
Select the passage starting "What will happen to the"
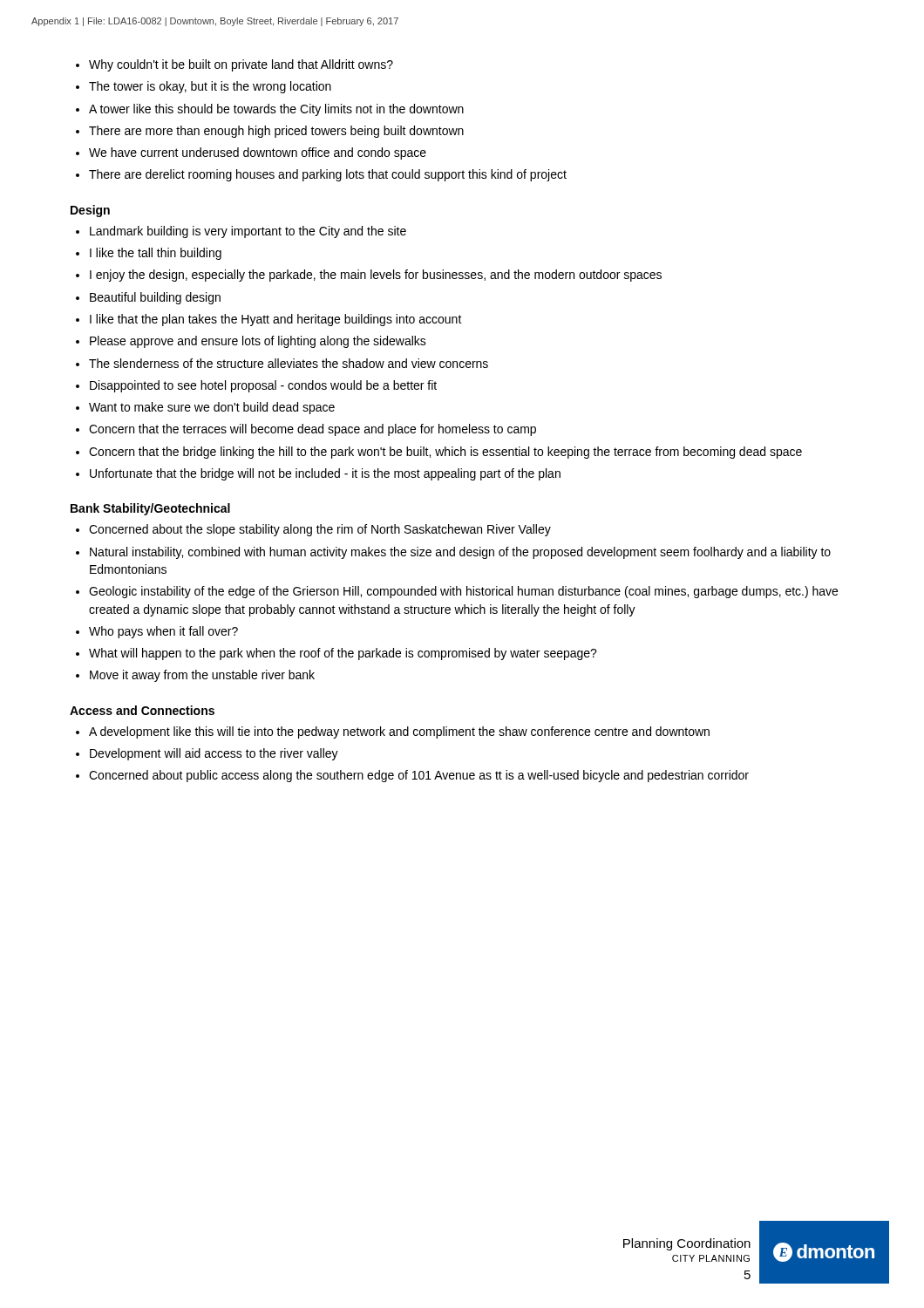[343, 653]
